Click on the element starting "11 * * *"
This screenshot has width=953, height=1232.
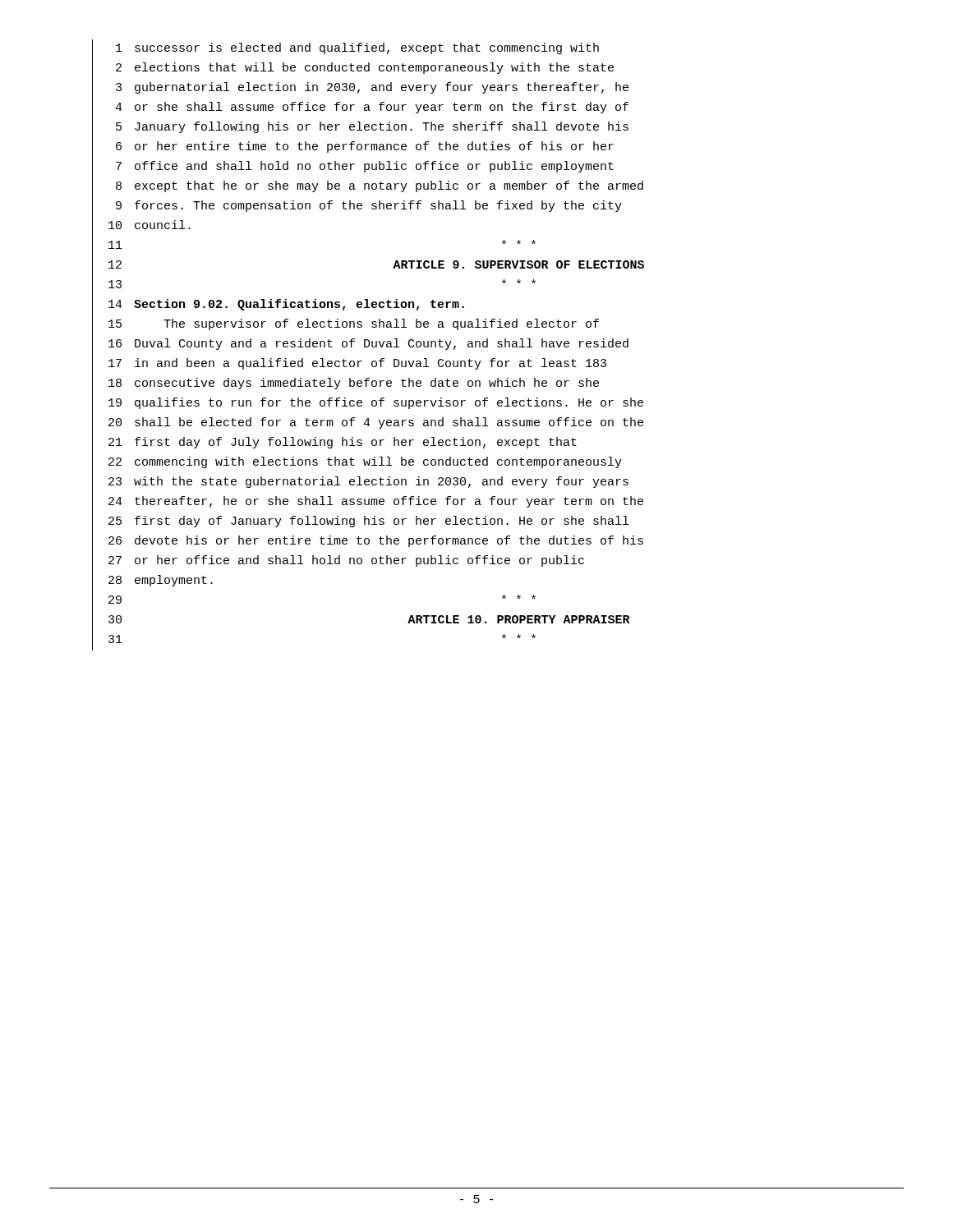click(498, 246)
